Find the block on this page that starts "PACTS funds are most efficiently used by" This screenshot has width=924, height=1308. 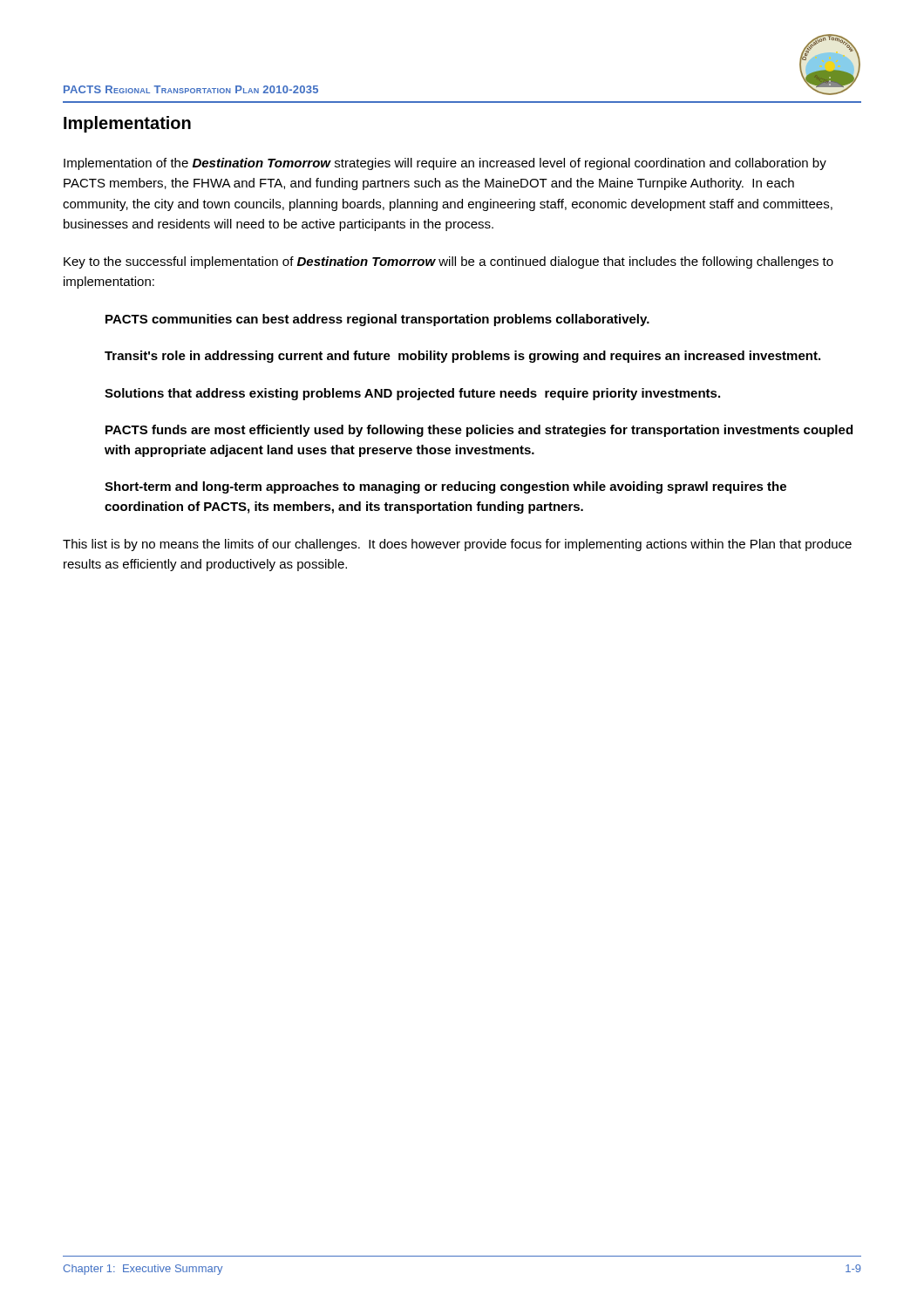[x=462, y=440]
